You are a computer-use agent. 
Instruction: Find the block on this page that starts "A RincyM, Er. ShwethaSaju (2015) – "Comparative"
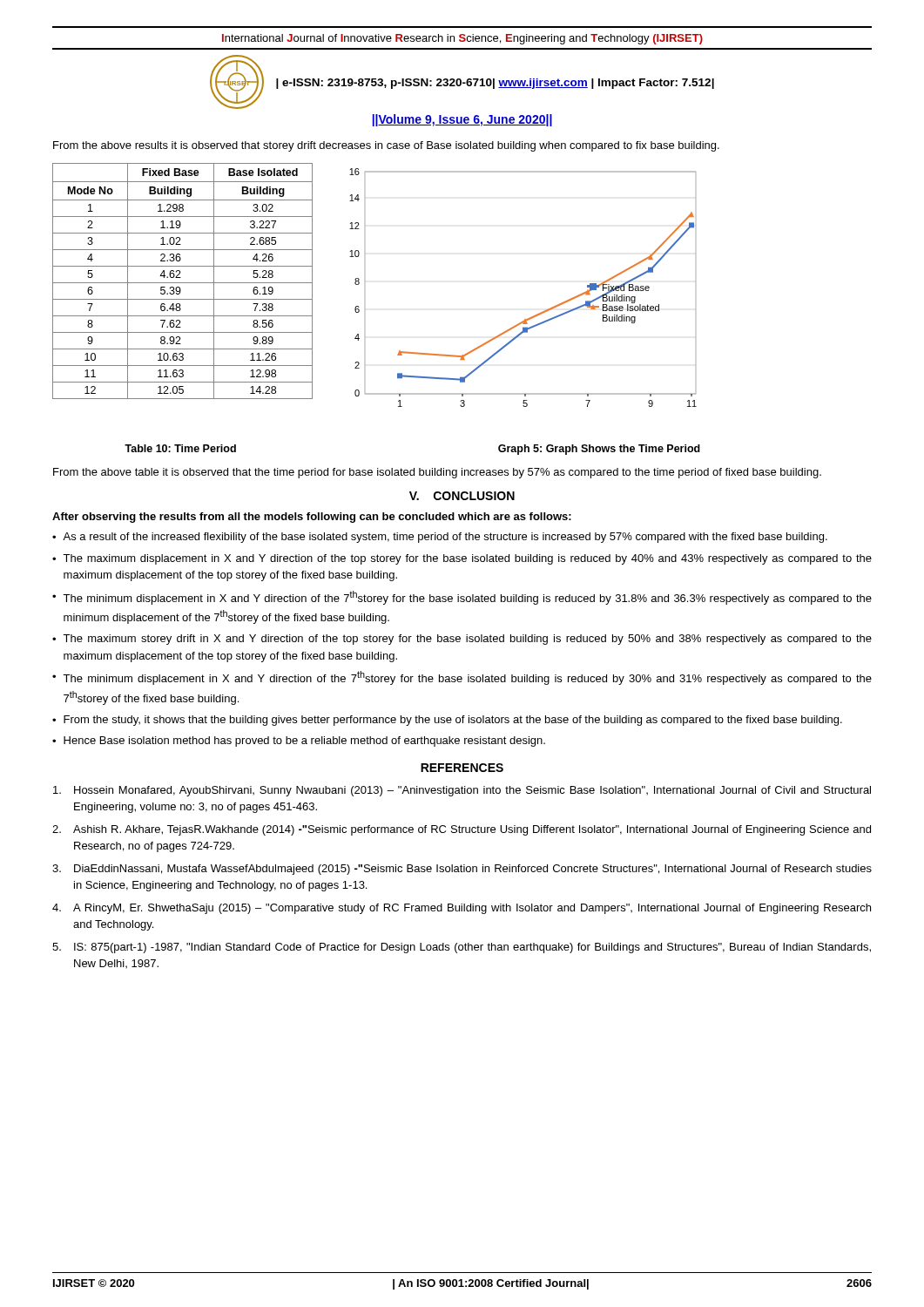tap(462, 916)
